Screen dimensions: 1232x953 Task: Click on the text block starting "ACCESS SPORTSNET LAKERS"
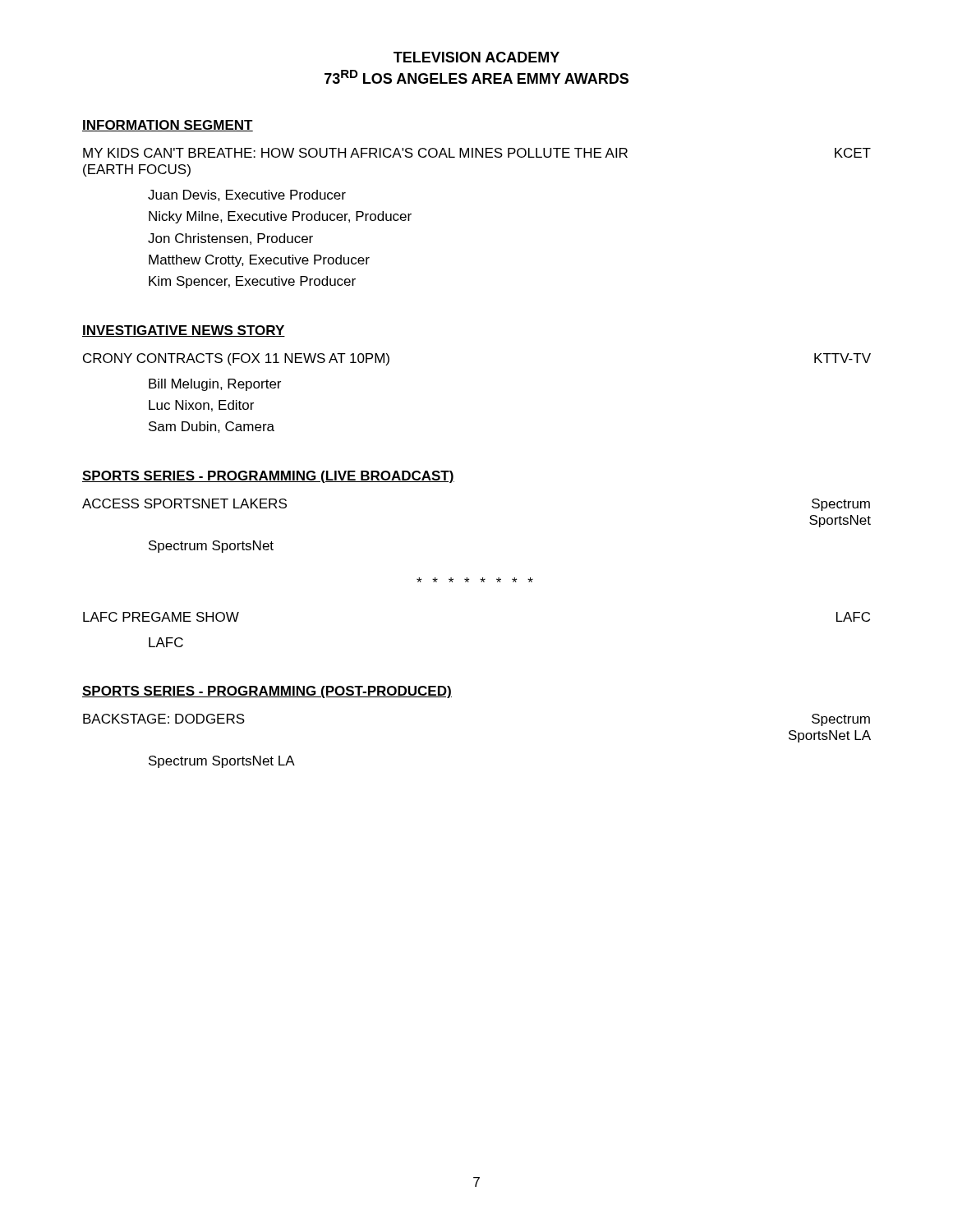pyautogui.click(x=185, y=504)
